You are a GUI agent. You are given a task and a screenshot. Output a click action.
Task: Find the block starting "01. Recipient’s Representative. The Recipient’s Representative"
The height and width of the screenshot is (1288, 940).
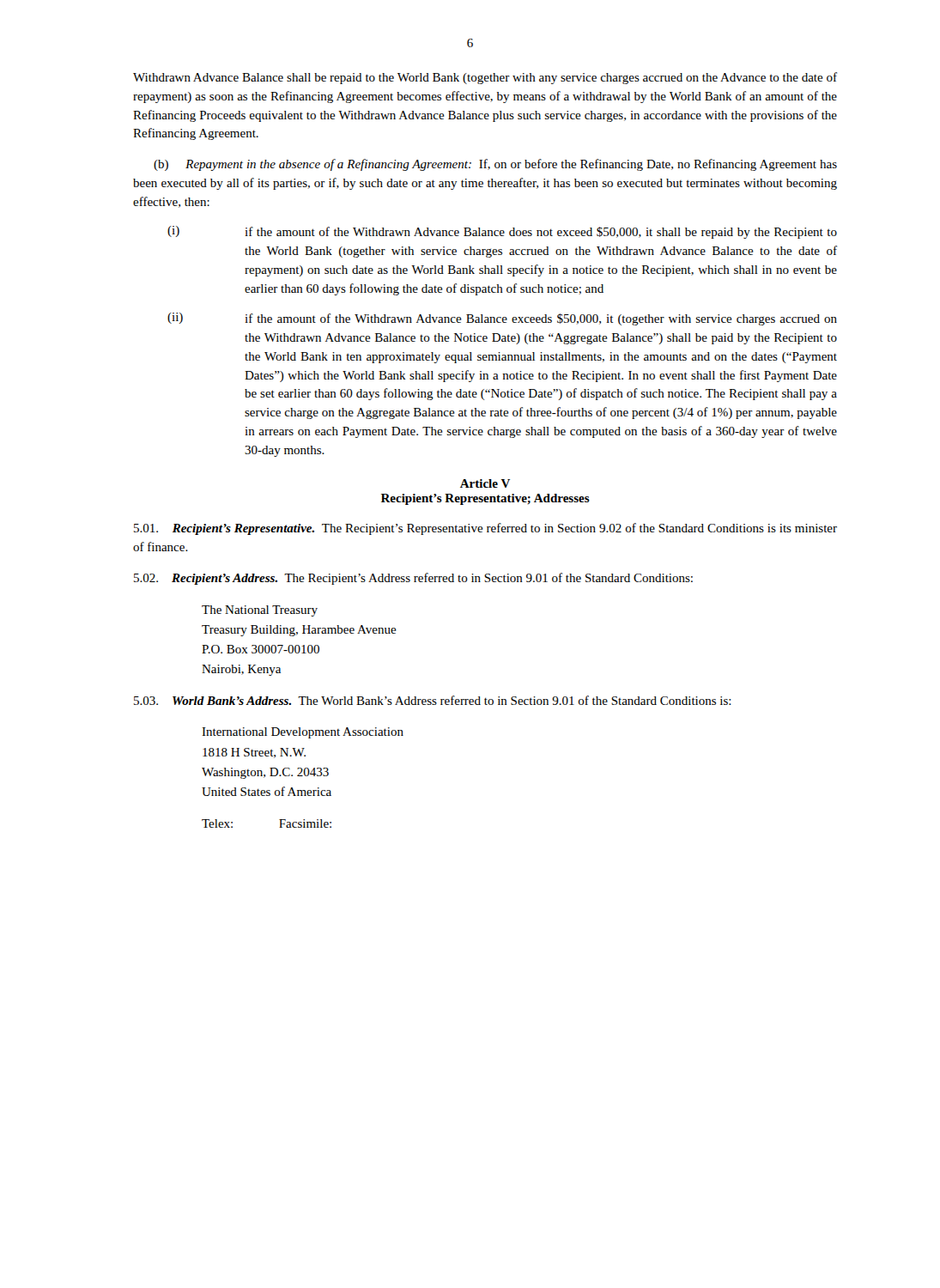(485, 538)
